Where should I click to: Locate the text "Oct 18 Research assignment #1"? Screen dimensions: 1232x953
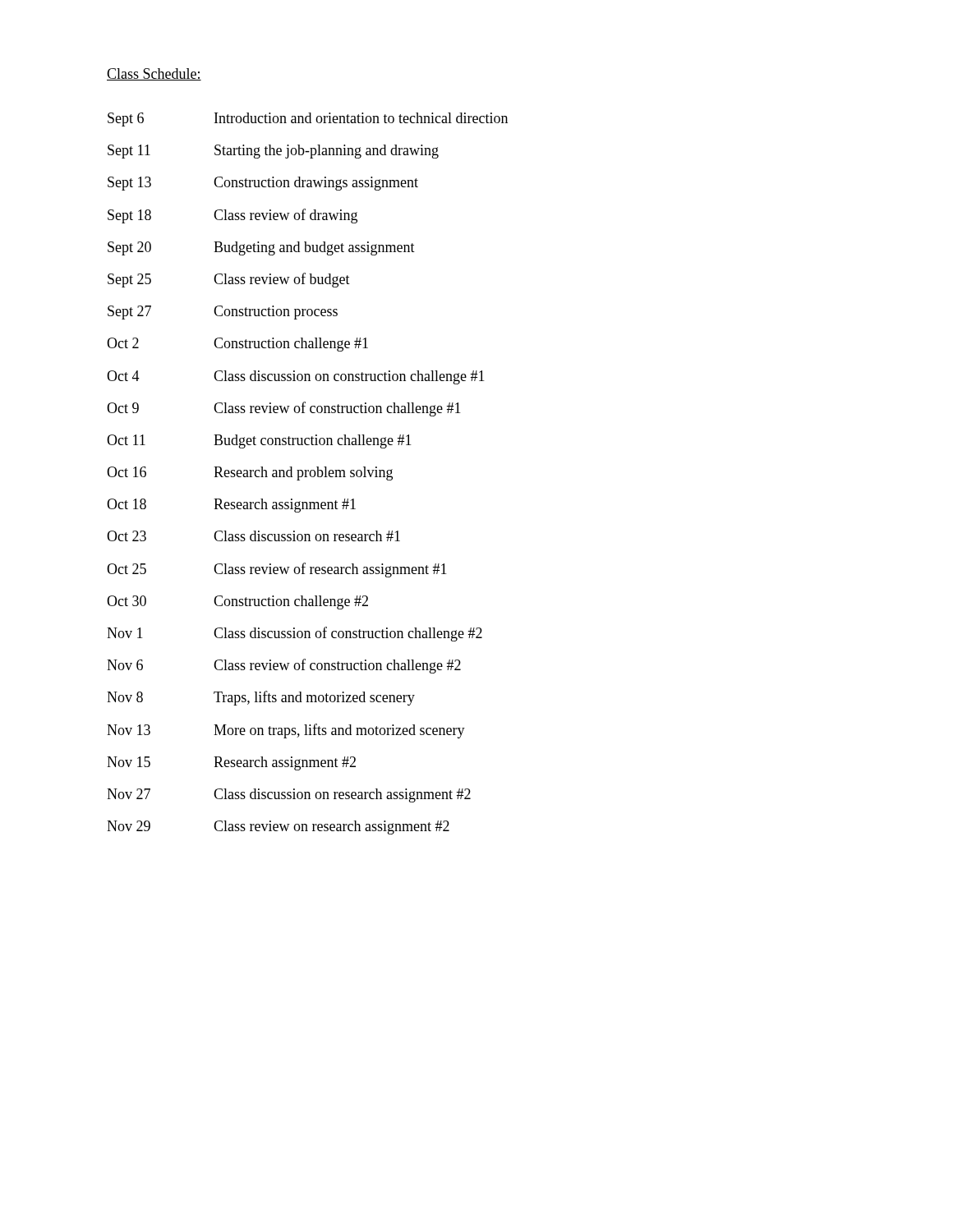[232, 505]
